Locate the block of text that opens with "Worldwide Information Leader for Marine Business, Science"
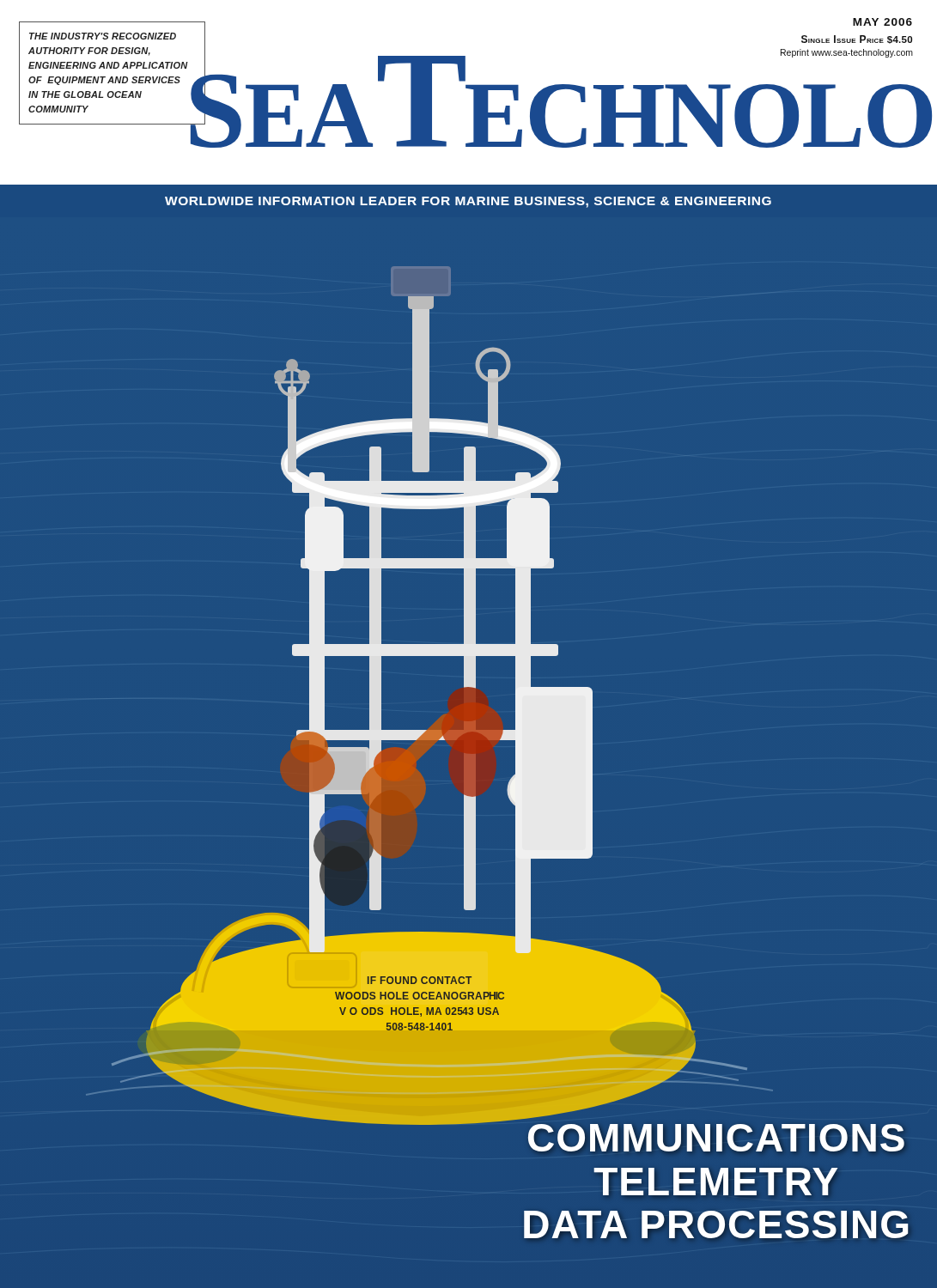 tap(468, 200)
